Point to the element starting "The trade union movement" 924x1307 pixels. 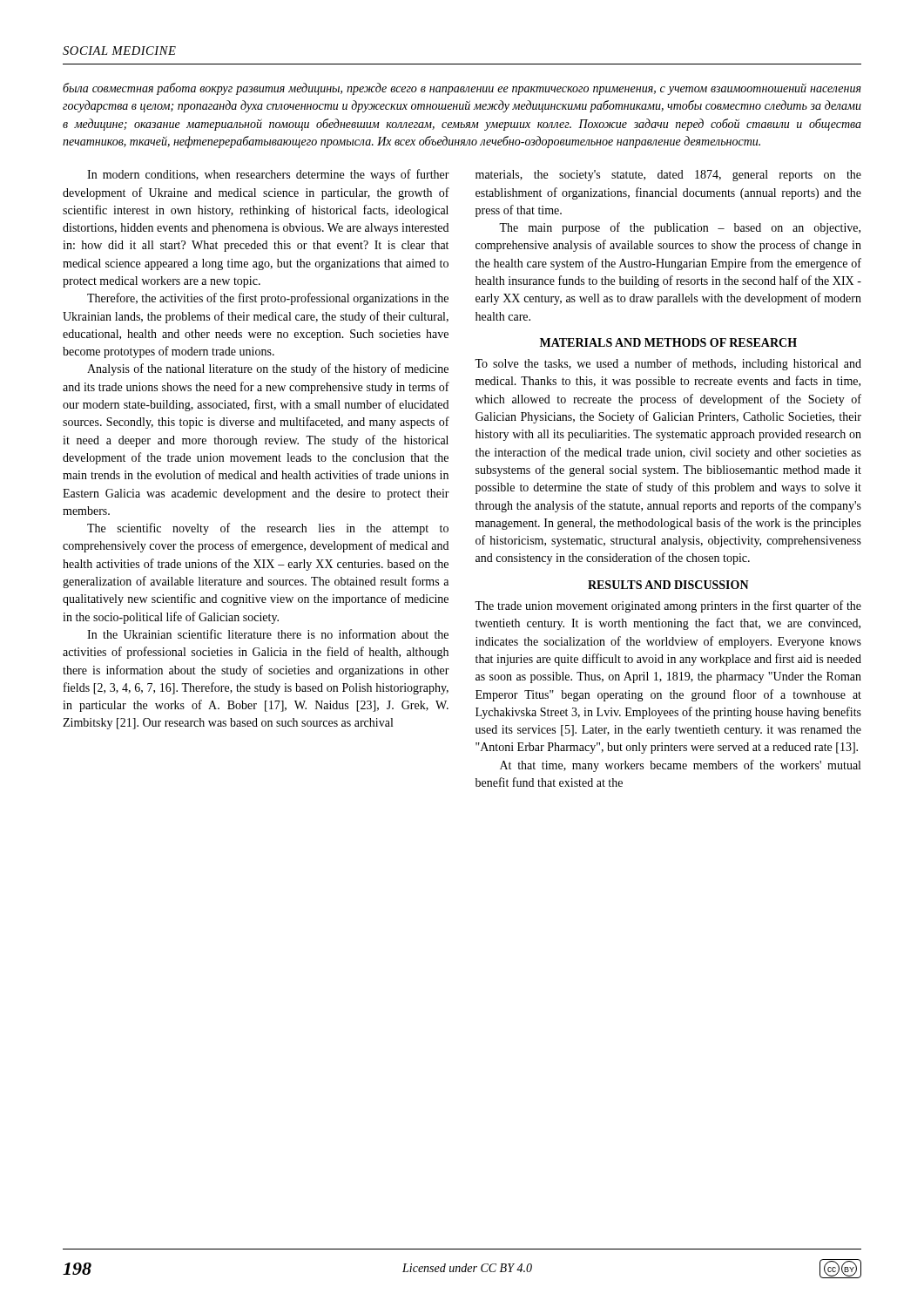point(668,677)
